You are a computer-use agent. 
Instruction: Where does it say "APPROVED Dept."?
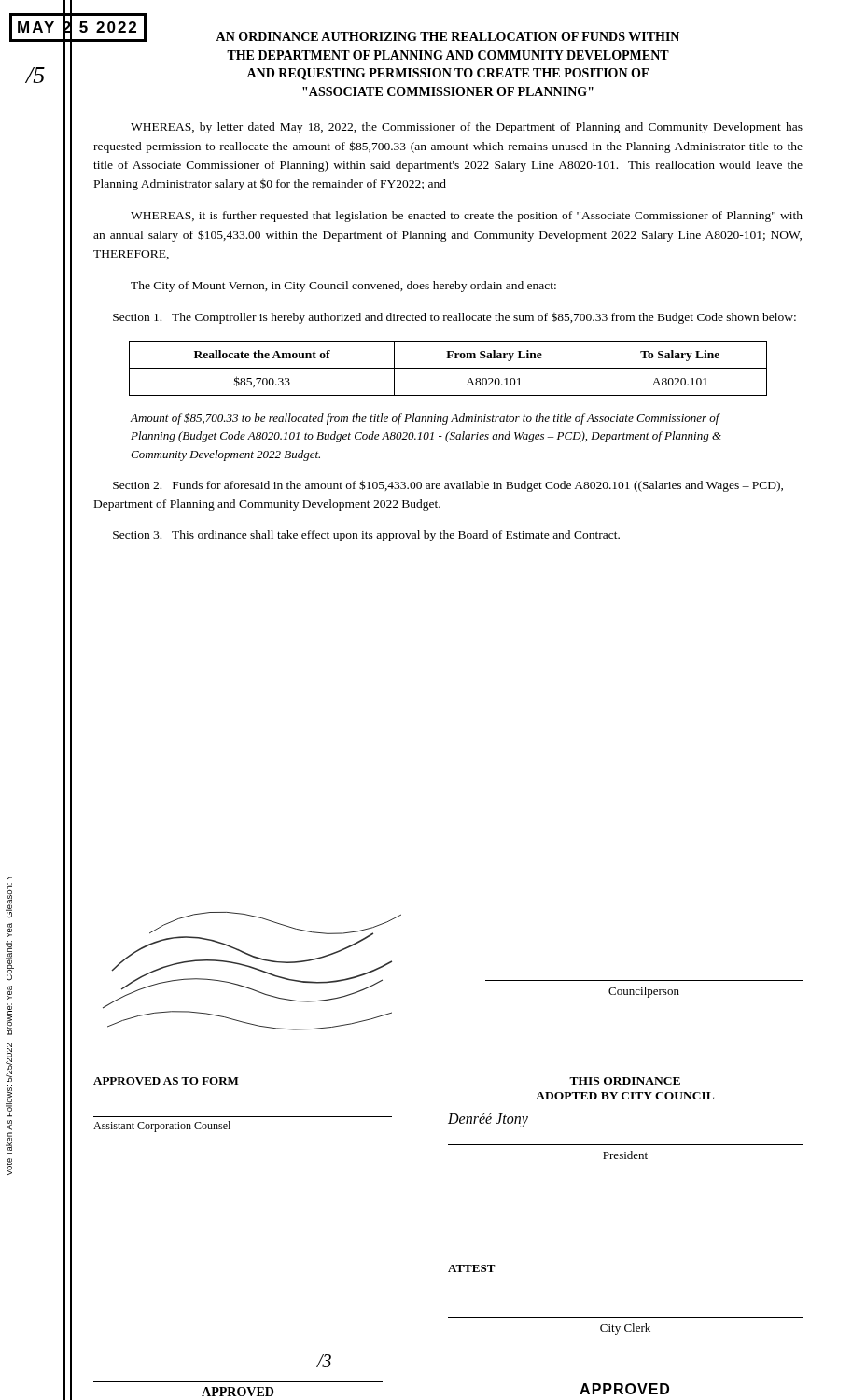coord(238,1391)
